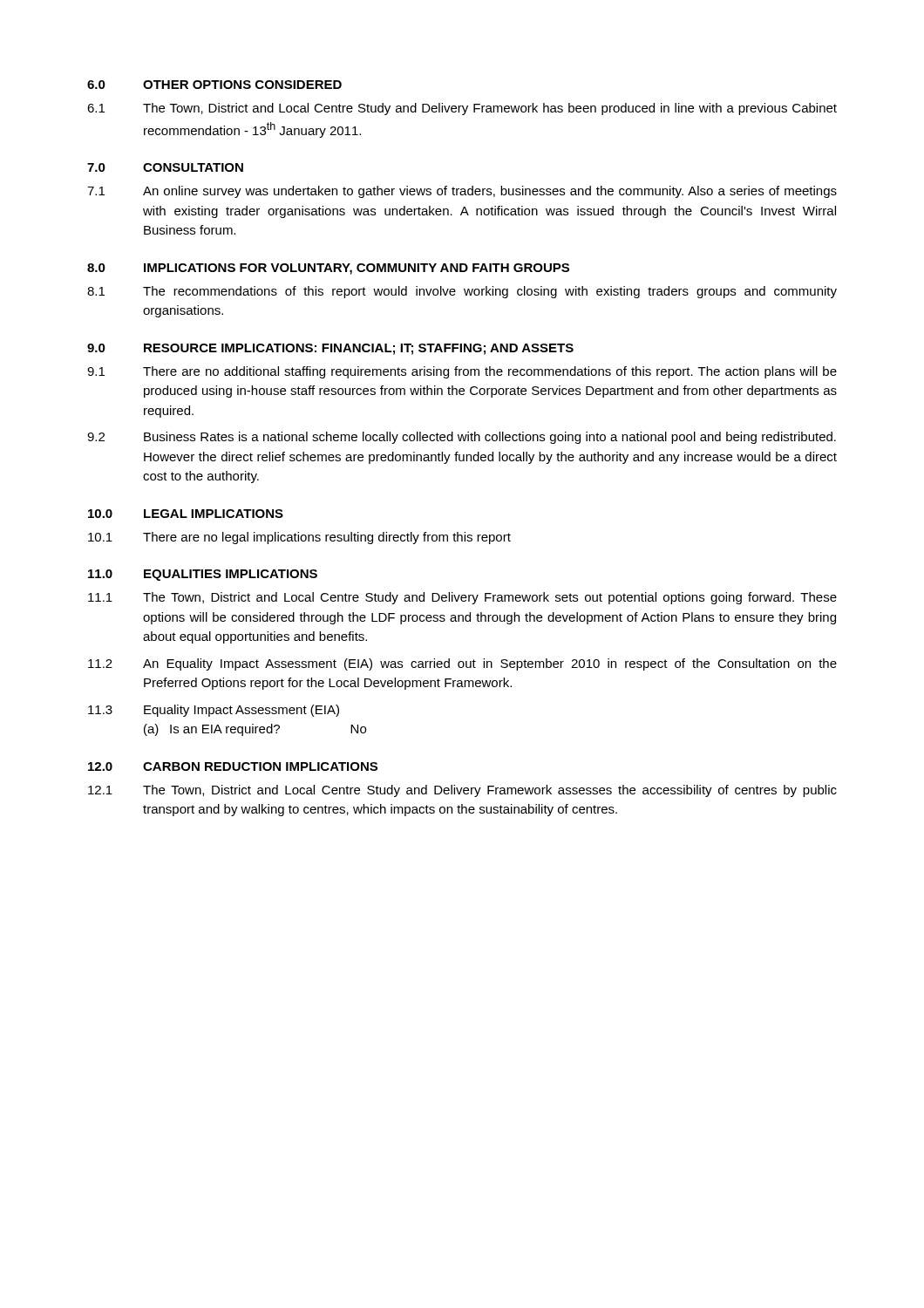Select the section header containing "12.0 CARBON REDUCTION IMPLICATIONS"
This screenshot has width=924, height=1308.
233,766
